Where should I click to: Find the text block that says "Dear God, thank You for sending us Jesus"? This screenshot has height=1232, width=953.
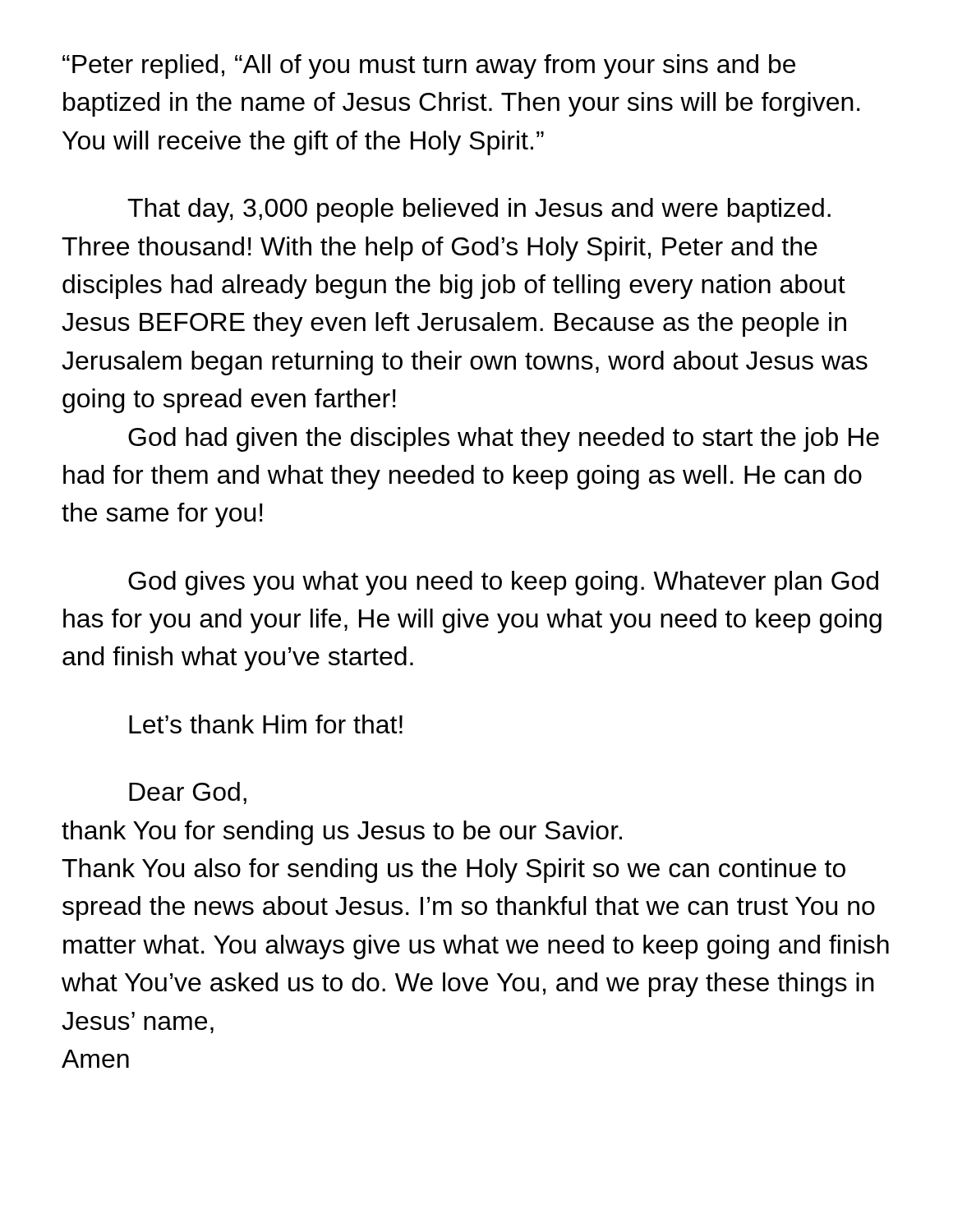click(x=476, y=925)
